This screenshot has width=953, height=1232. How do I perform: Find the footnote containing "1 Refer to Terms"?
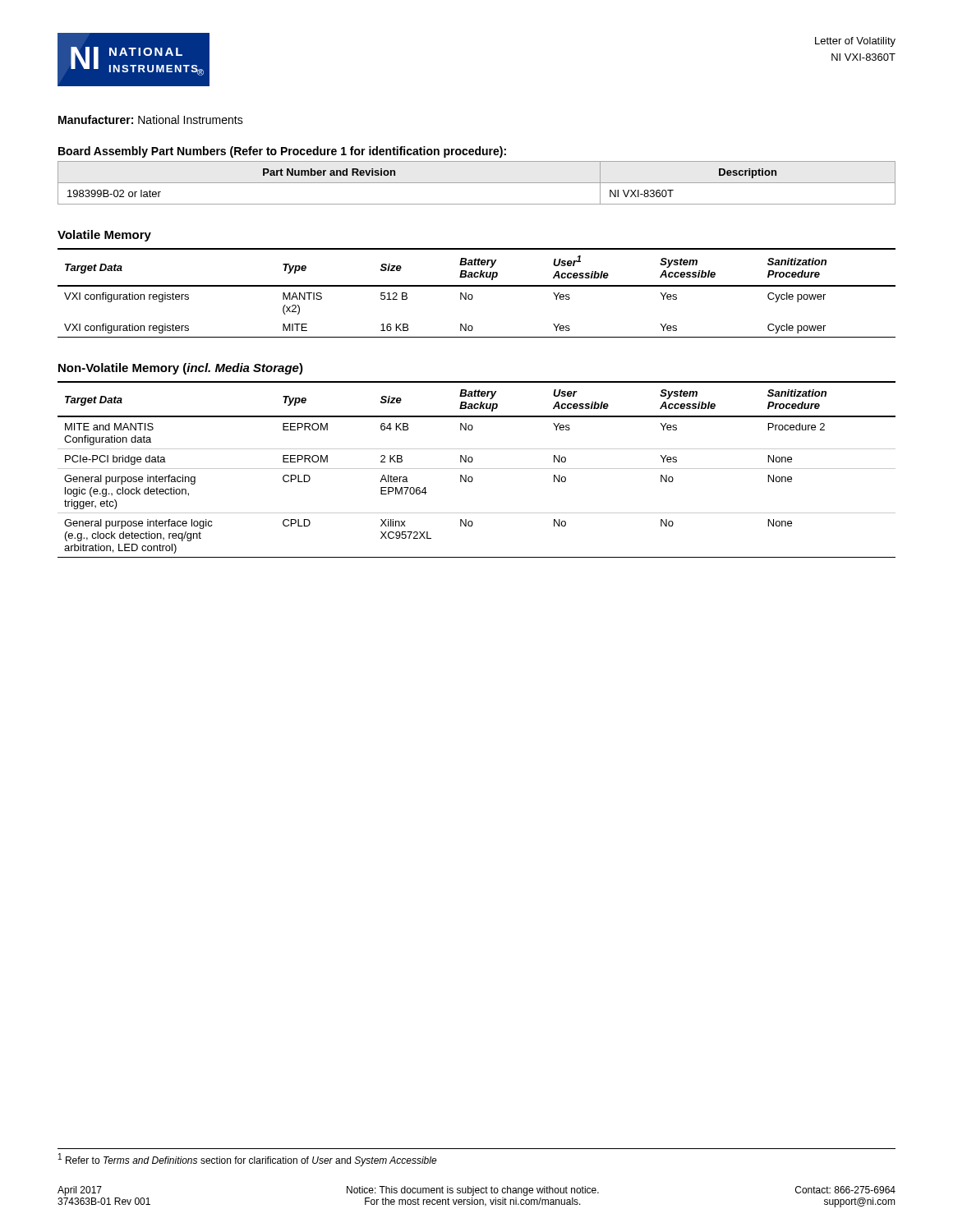[247, 1159]
